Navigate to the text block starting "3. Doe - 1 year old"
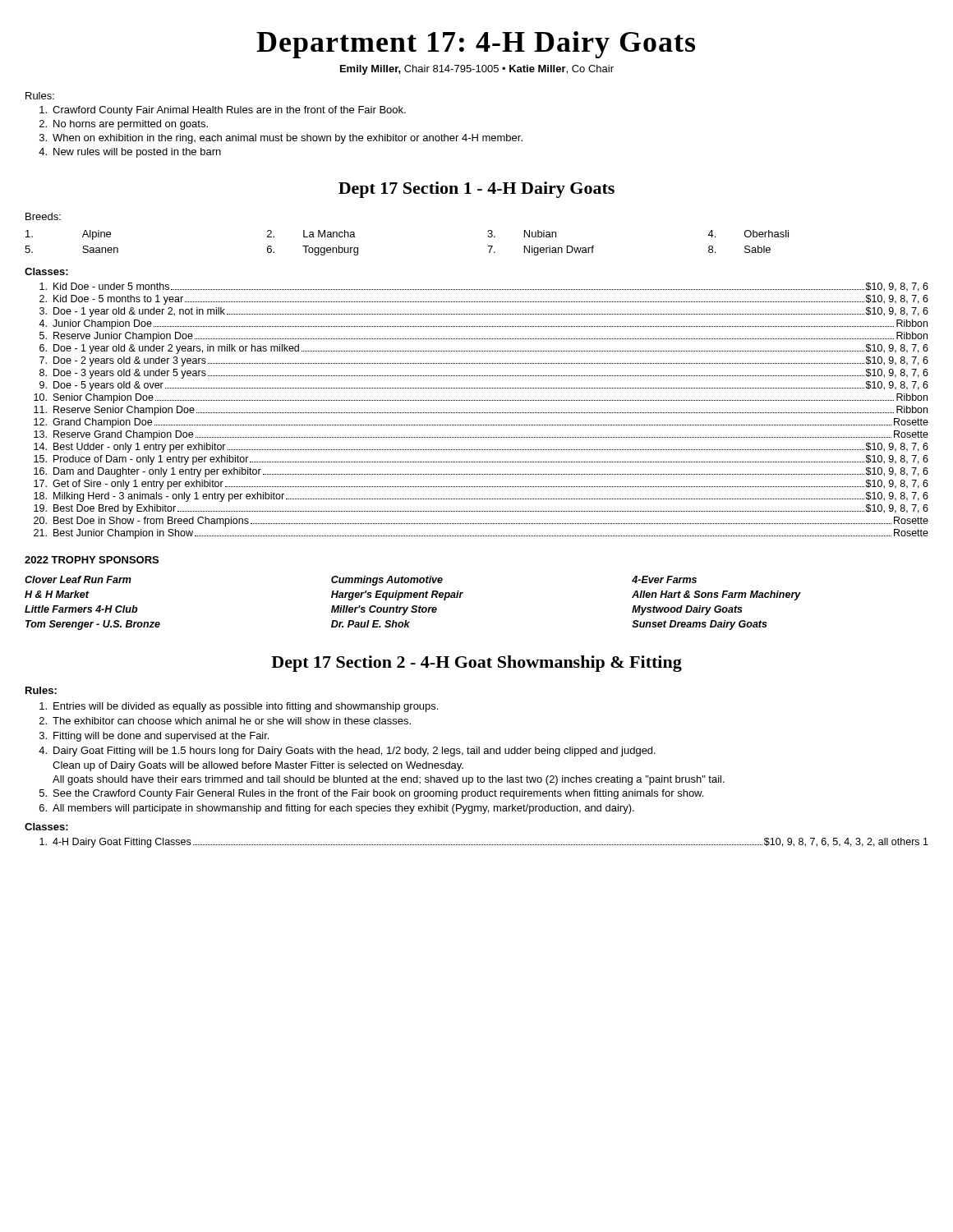Image resolution: width=953 pixels, height=1232 pixels. (476, 311)
